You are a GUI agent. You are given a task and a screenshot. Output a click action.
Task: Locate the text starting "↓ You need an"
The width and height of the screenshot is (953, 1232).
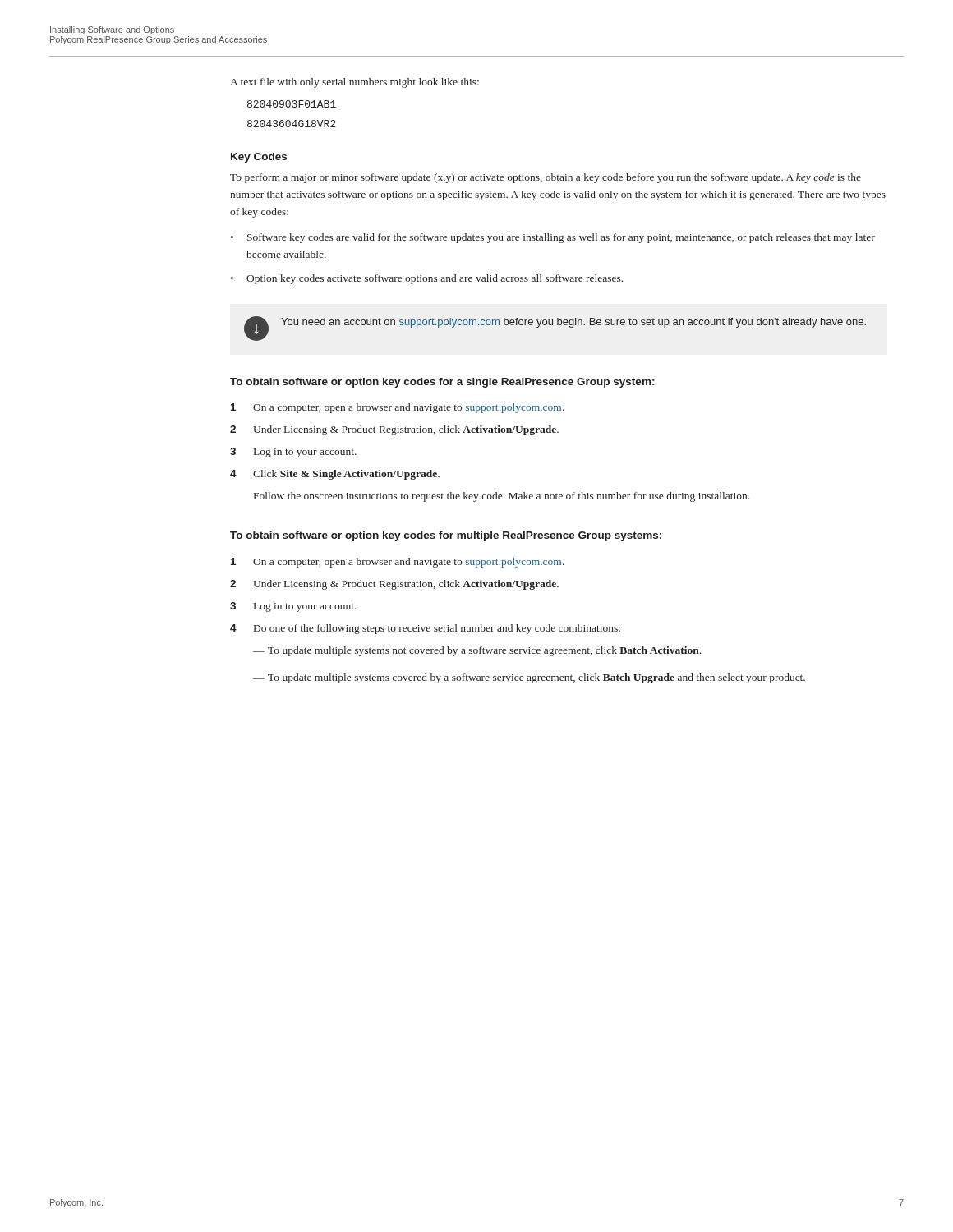click(559, 329)
